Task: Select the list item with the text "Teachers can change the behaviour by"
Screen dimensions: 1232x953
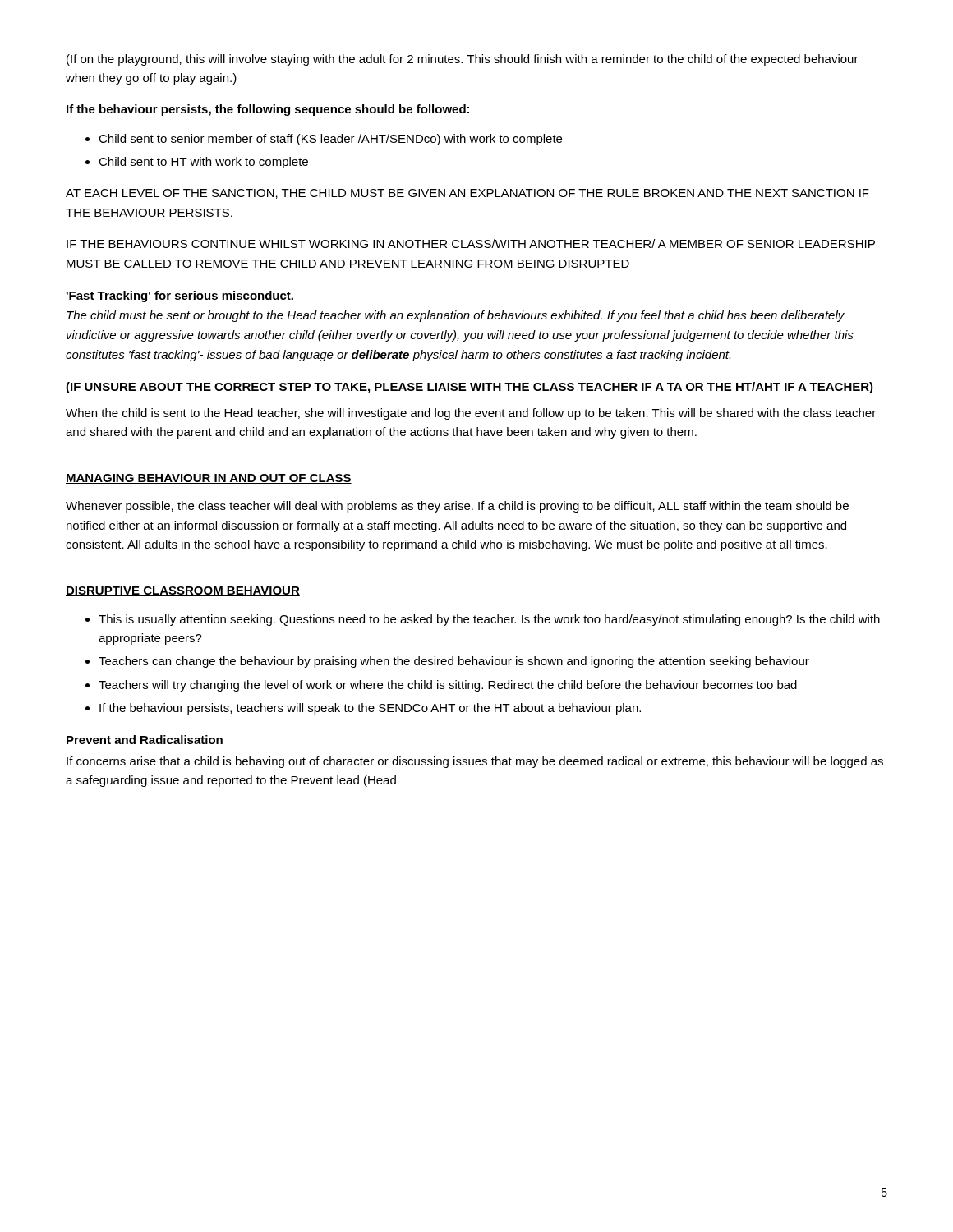Action: click(x=454, y=661)
